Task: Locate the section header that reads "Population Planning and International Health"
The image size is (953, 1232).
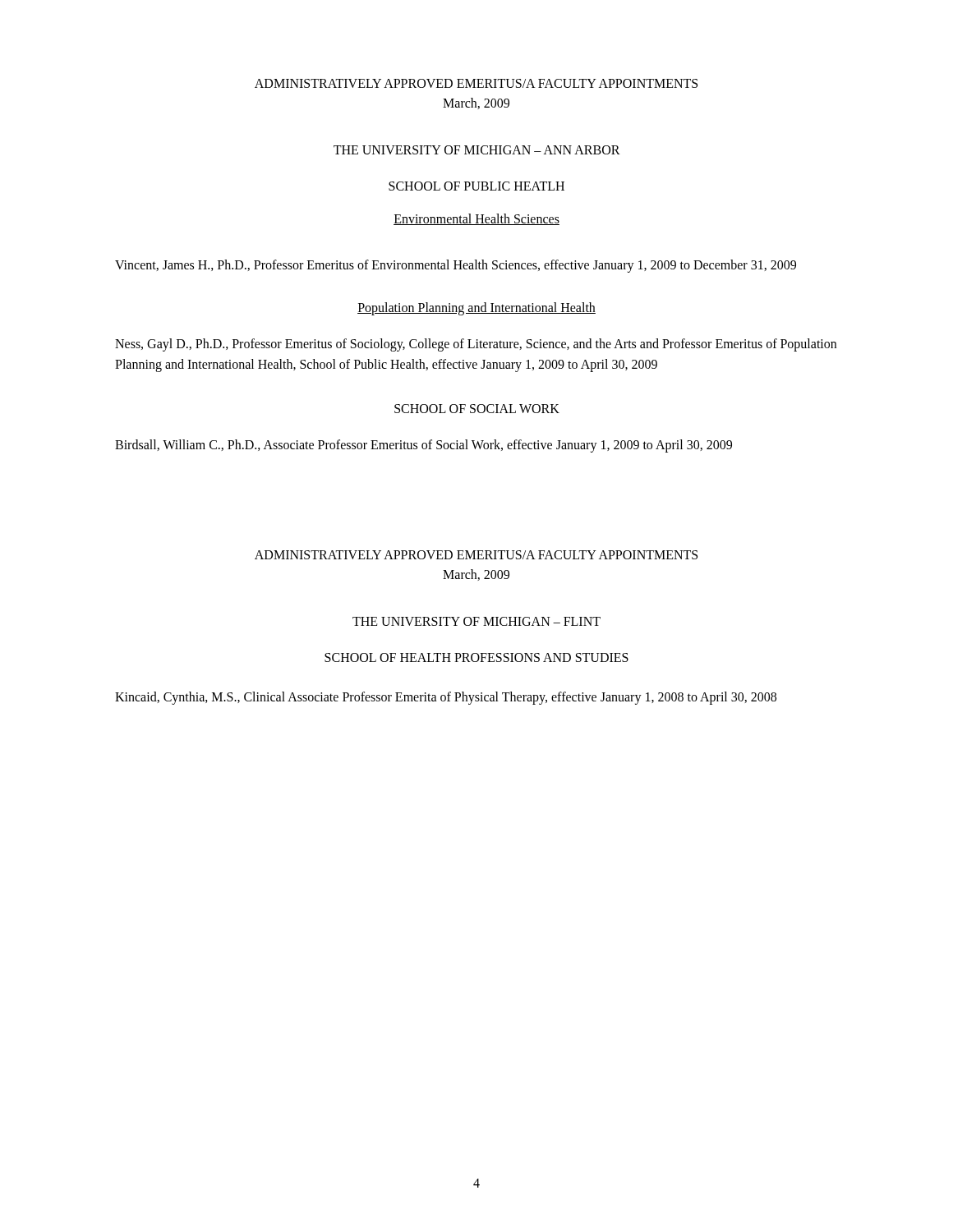Action: (476, 307)
